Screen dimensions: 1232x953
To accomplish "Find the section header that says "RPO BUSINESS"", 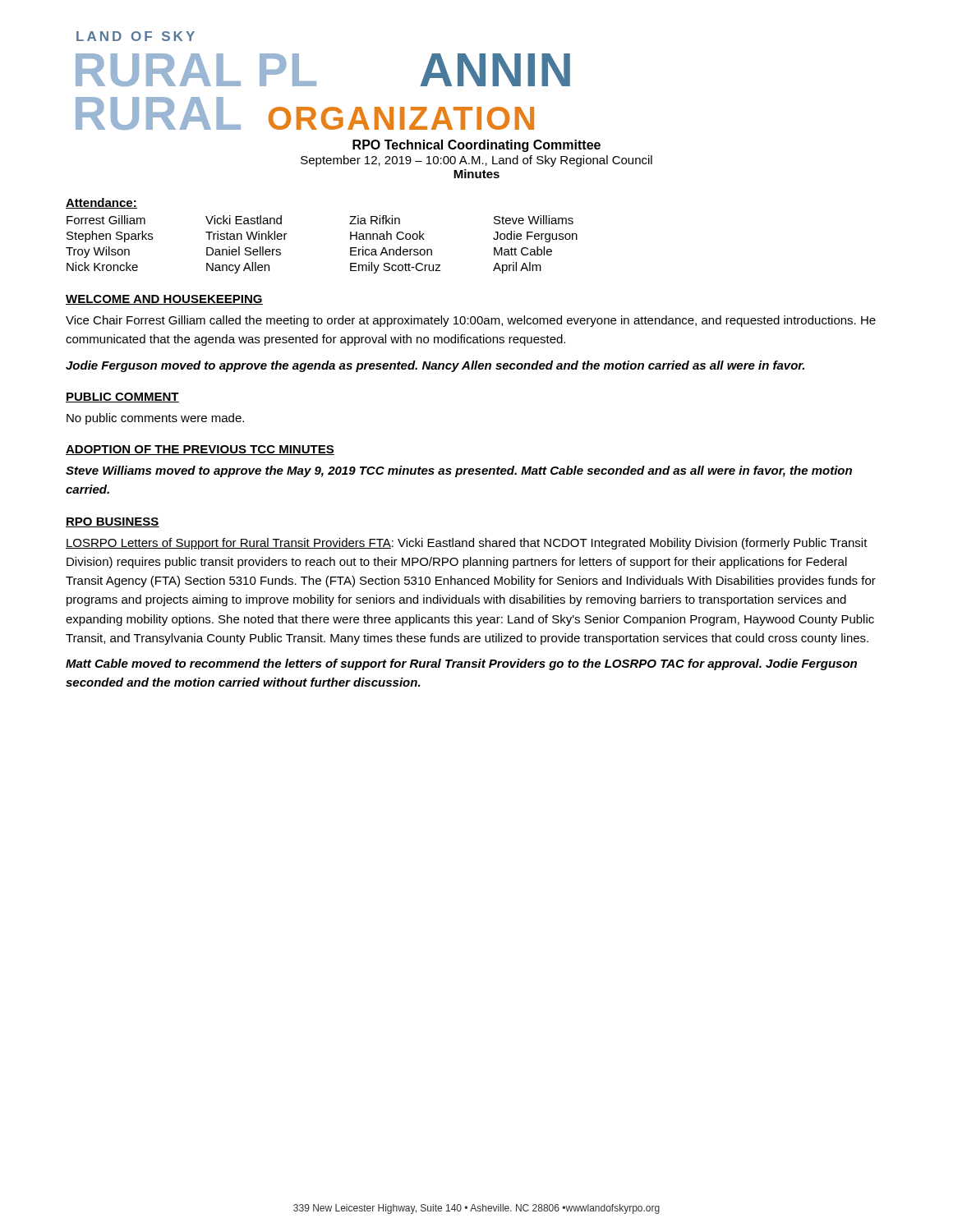I will [x=112, y=521].
